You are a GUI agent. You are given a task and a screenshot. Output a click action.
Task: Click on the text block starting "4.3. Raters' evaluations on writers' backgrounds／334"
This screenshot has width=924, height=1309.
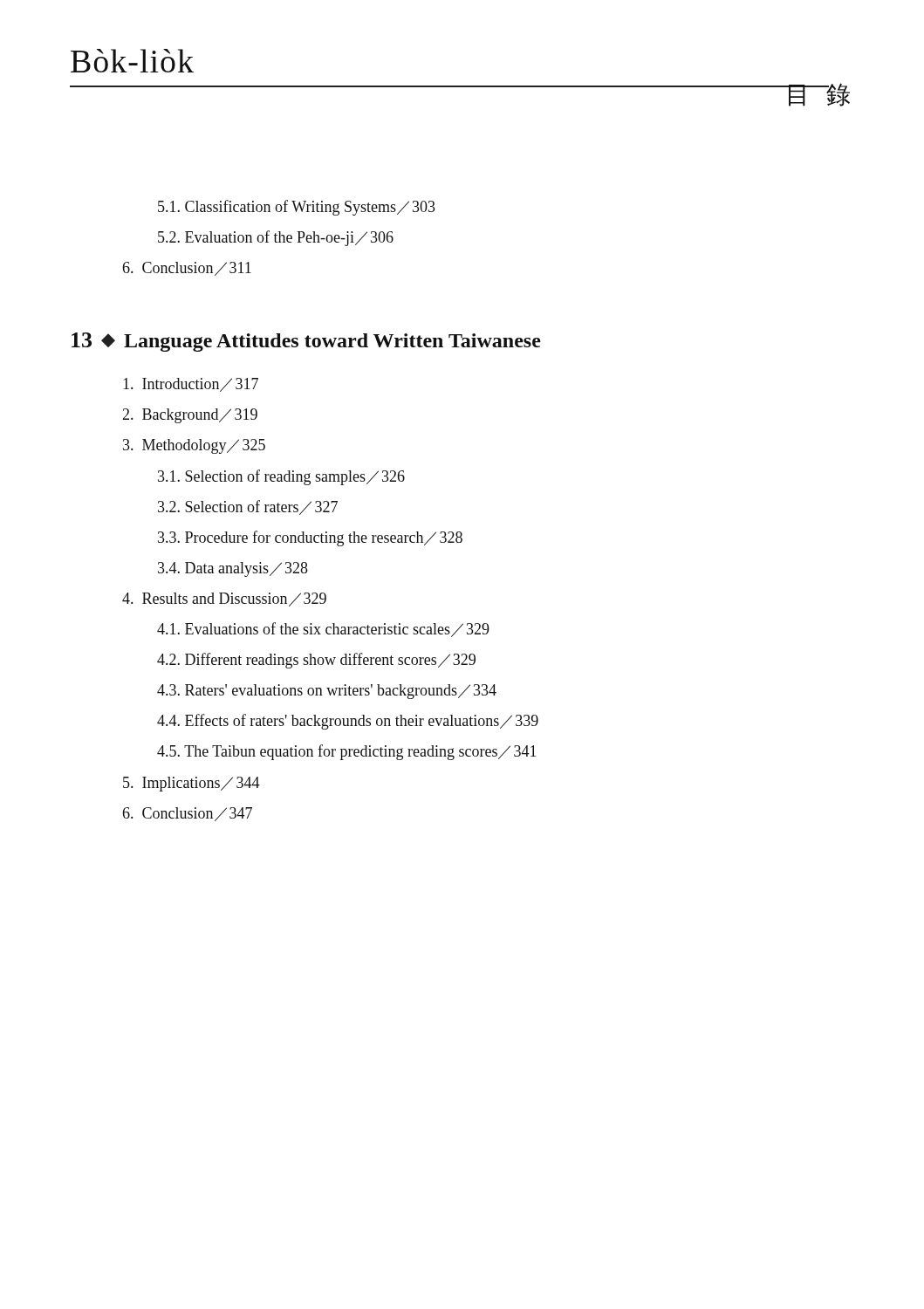(x=327, y=690)
